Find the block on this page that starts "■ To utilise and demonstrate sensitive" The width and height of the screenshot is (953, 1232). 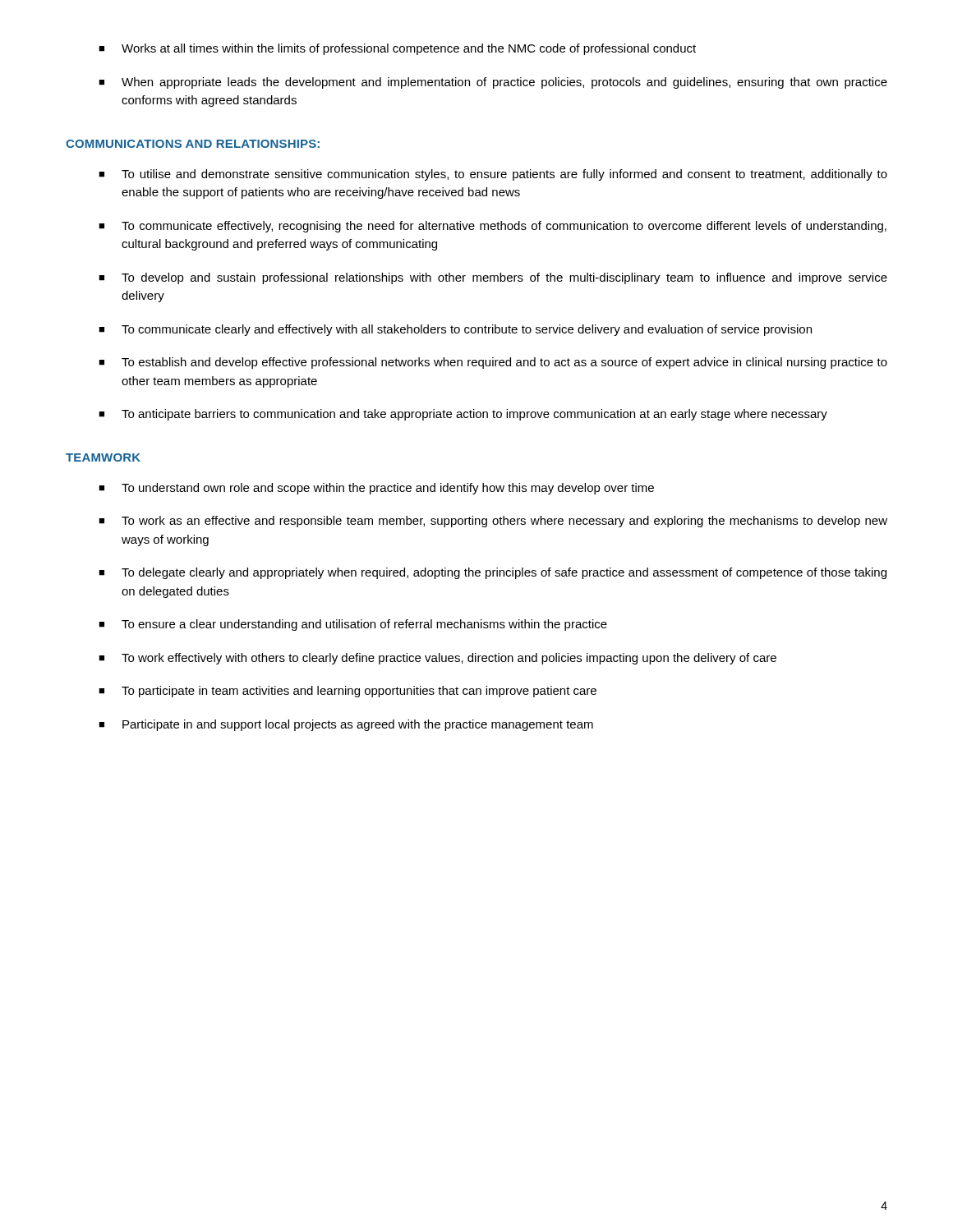[x=493, y=183]
